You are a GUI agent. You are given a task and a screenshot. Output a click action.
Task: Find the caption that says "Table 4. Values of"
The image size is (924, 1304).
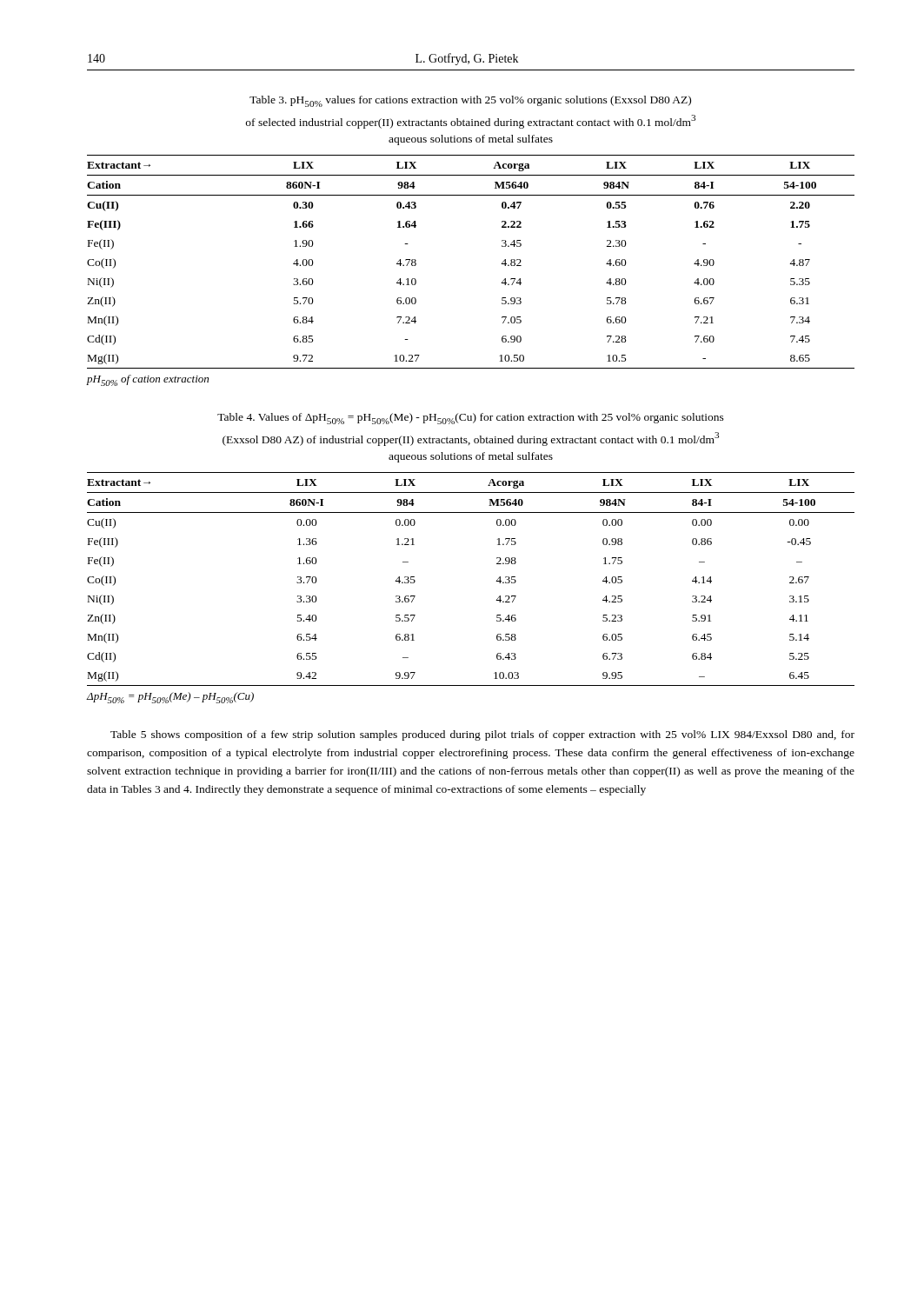click(471, 437)
